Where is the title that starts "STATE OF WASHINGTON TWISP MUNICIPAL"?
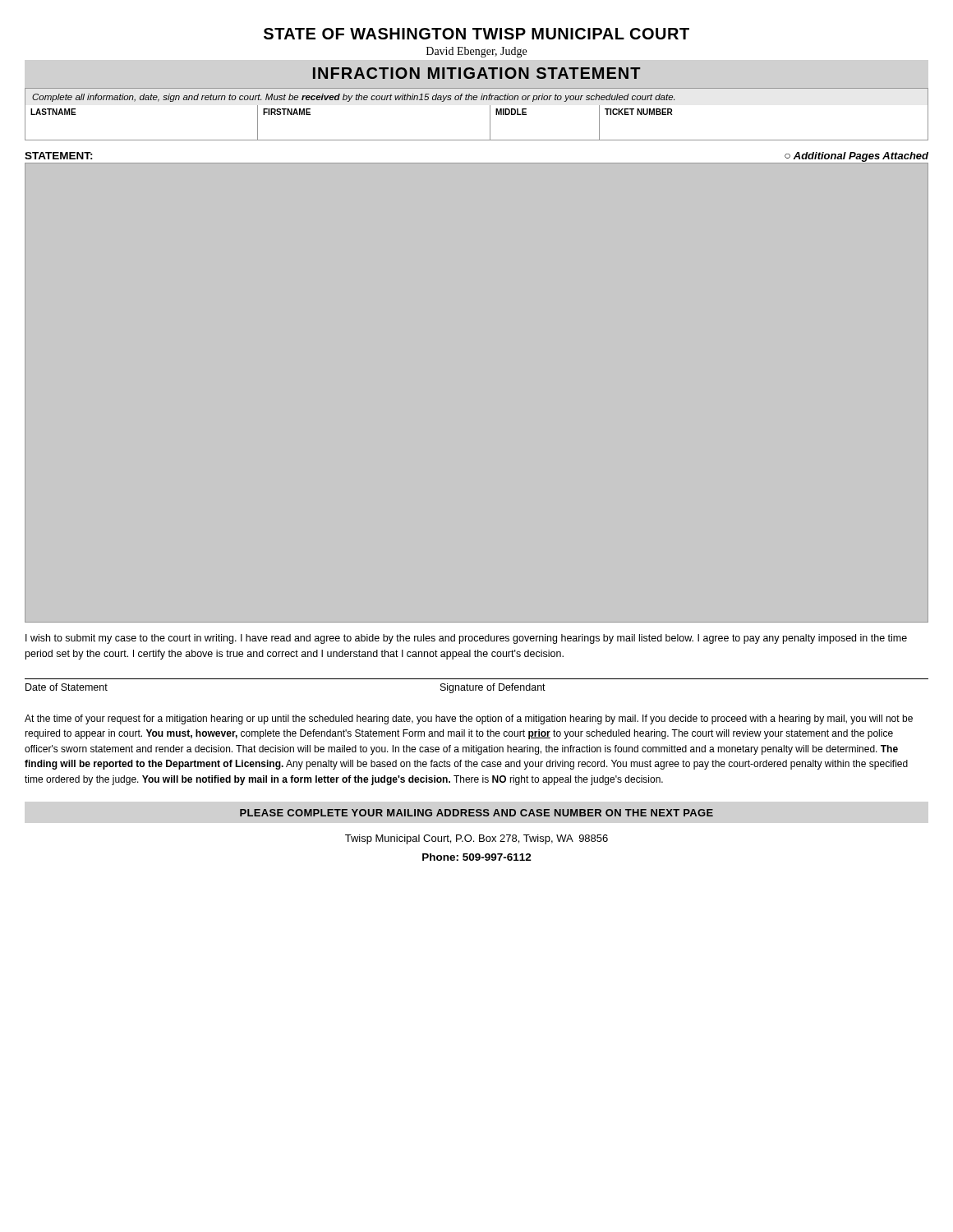The height and width of the screenshot is (1232, 953). pyautogui.click(x=476, y=34)
